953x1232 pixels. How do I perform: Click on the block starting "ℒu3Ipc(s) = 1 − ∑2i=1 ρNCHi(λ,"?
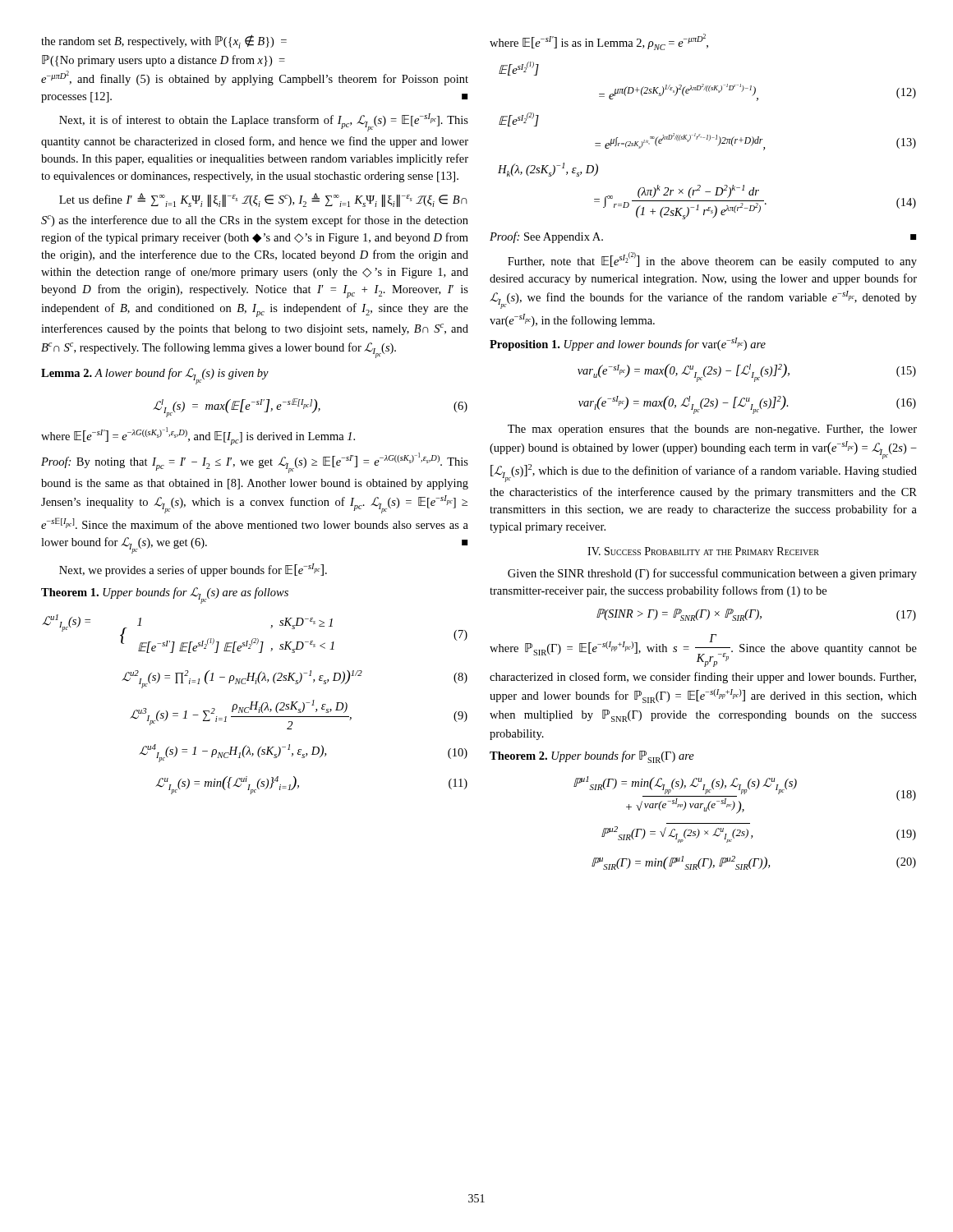(255, 715)
